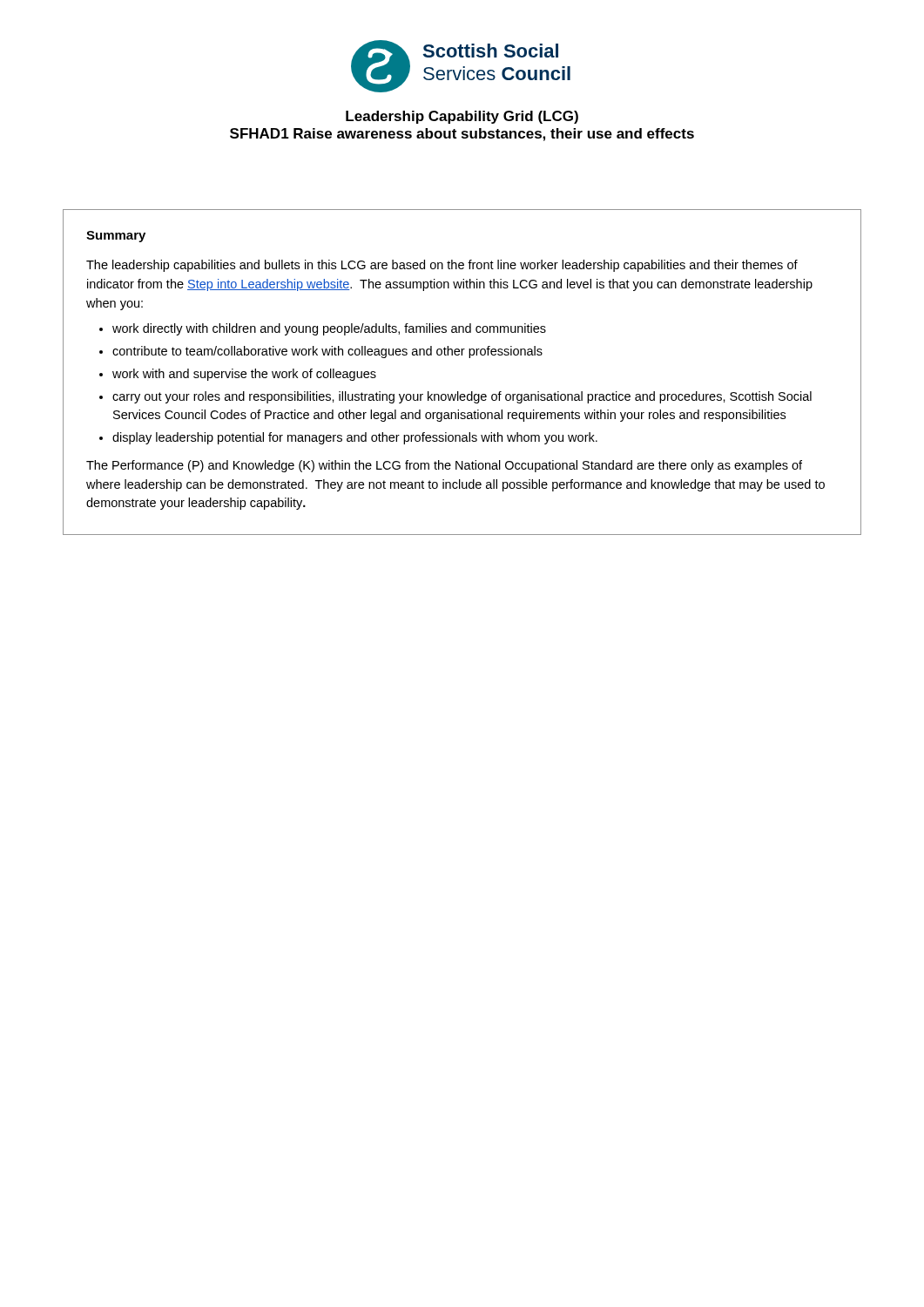This screenshot has width=924, height=1307.
Task: Click on the element starting "display leadership potential for"
Action: point(355,437)
